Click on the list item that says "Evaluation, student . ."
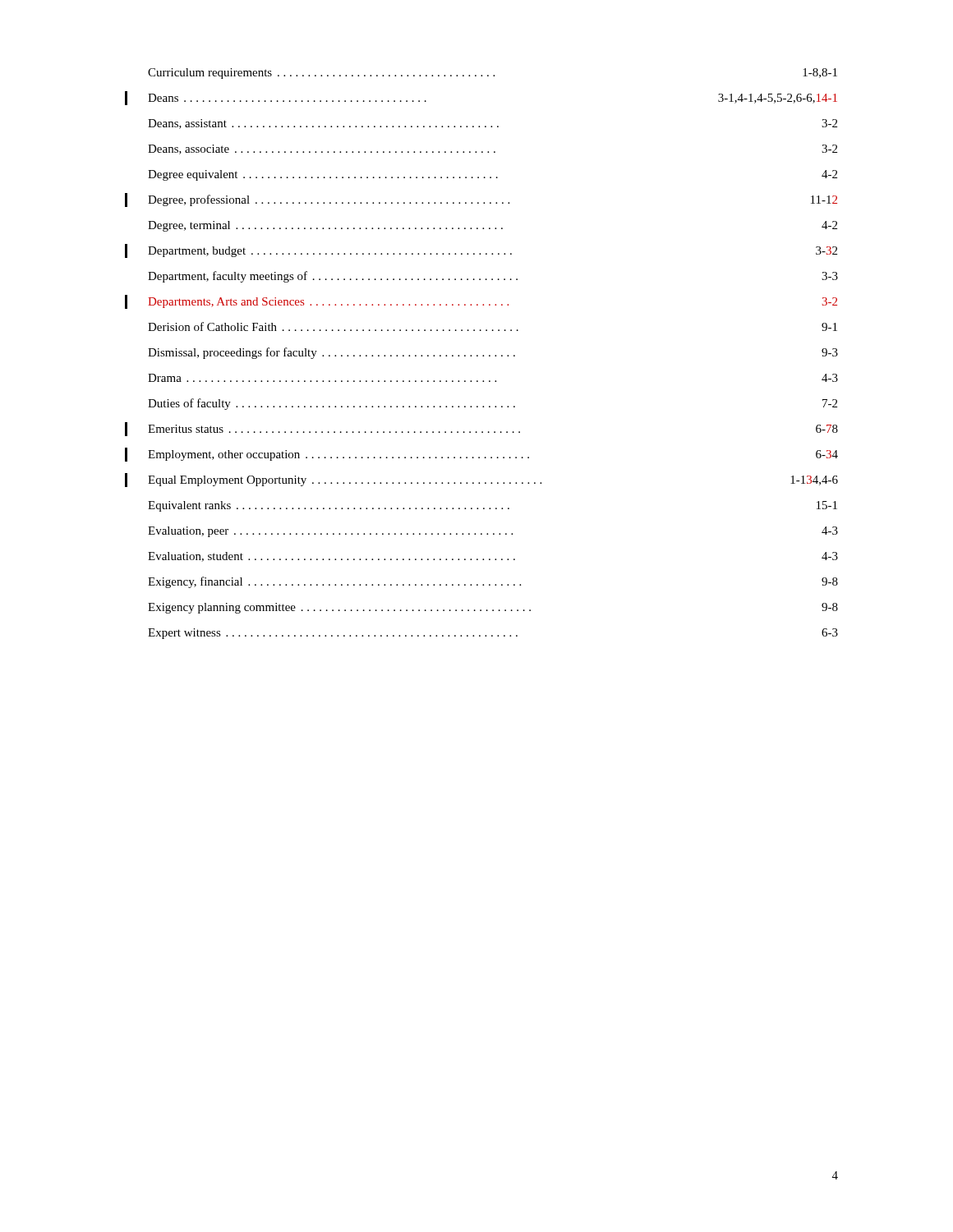Image resolution: width=953 pixels, height=1232 pixels. coord(493,556)
